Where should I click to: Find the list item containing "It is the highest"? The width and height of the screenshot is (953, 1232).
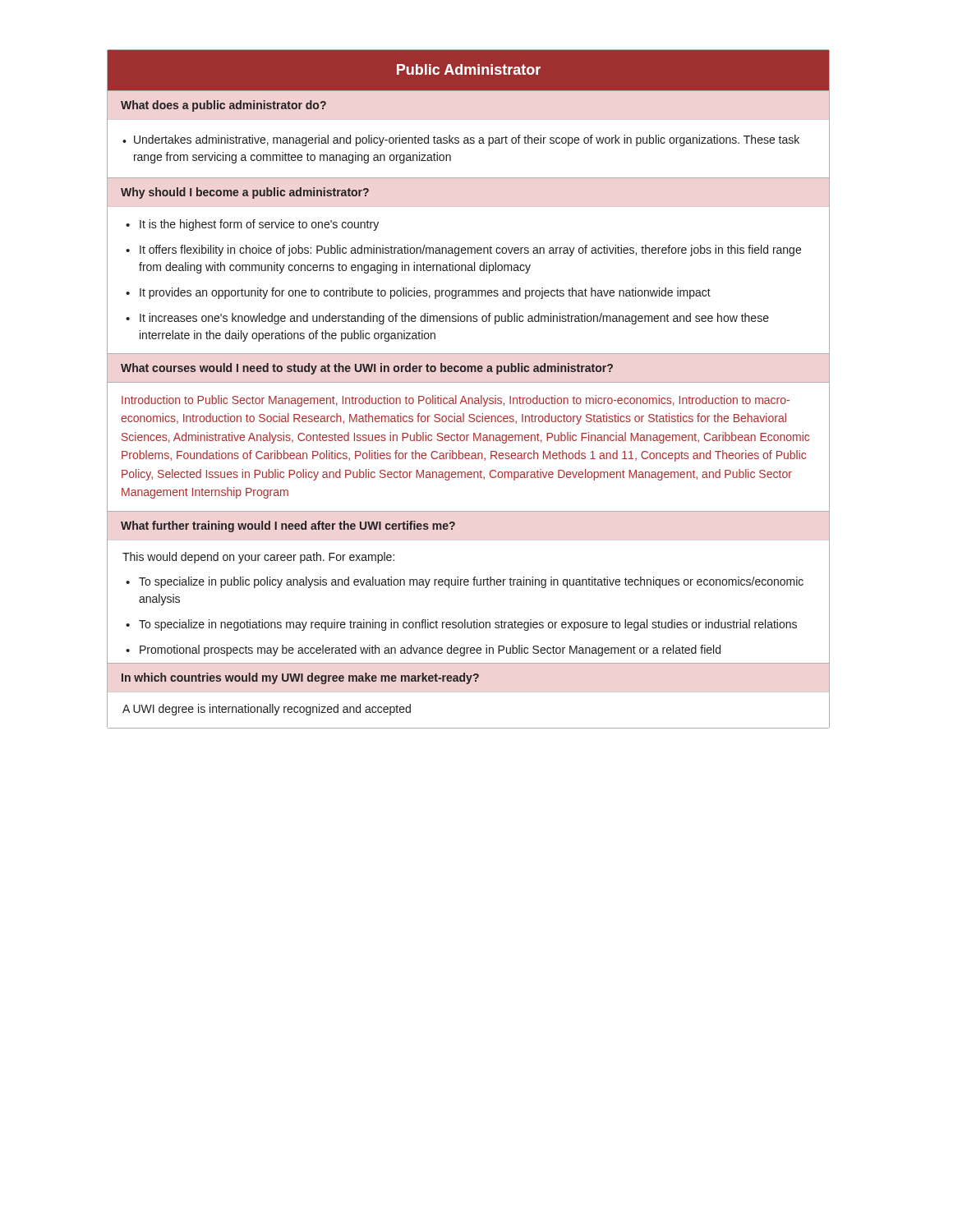point(259,224)
